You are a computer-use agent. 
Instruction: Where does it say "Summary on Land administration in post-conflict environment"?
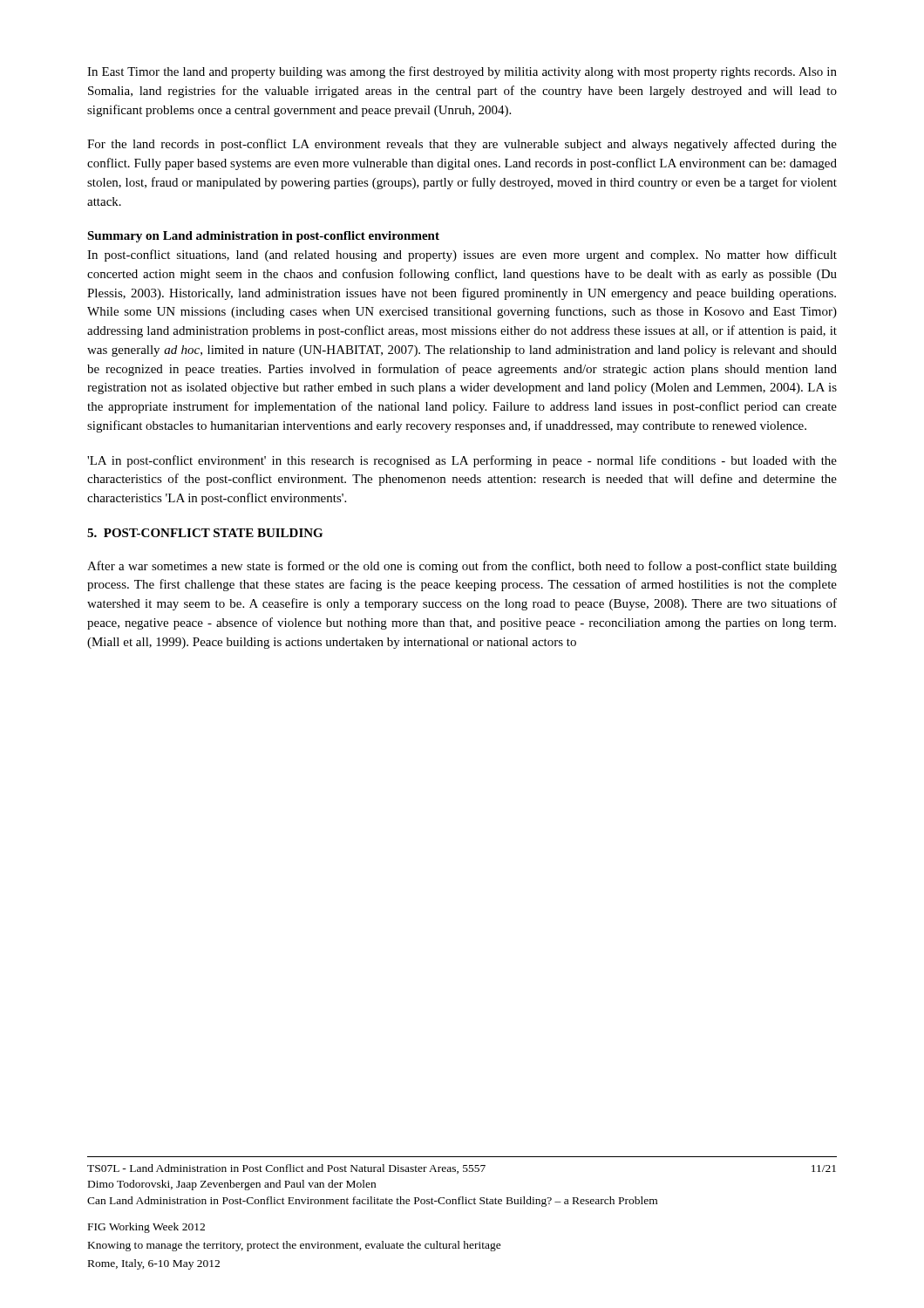[x=263, y=236]
